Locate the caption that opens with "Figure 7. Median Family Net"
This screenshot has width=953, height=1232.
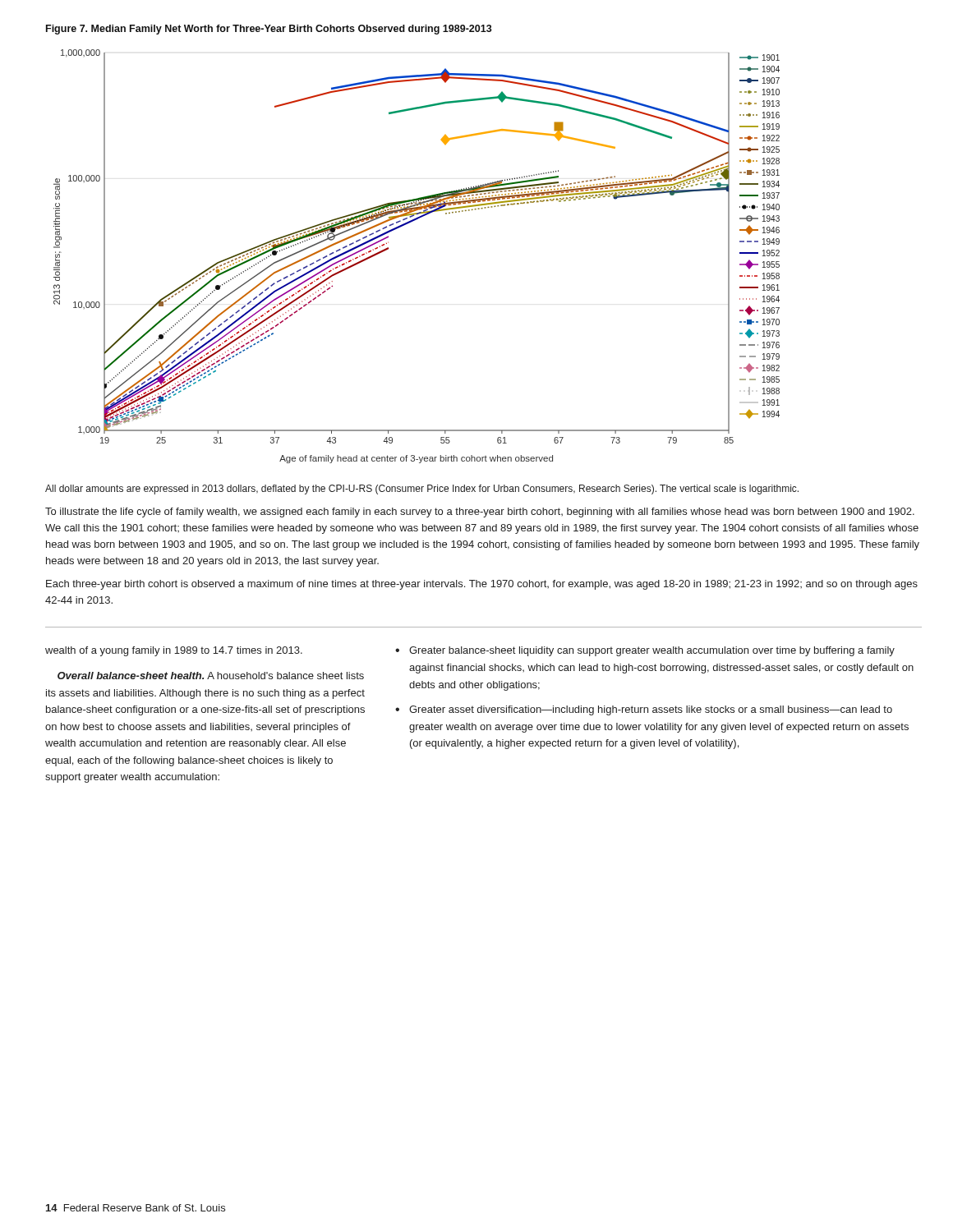(x=269, y=29)
